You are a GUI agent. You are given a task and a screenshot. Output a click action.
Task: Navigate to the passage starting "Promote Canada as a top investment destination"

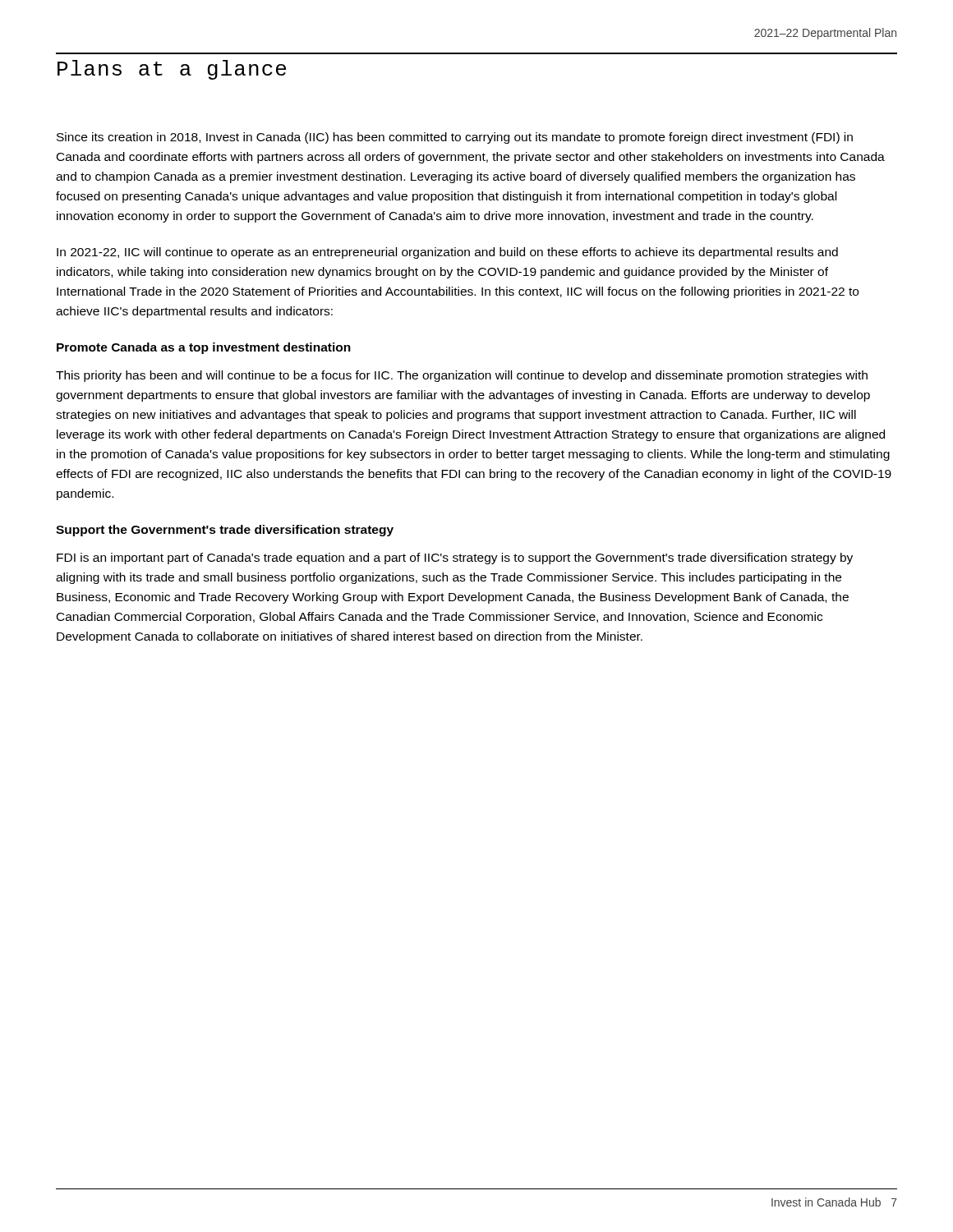point(203,347)
